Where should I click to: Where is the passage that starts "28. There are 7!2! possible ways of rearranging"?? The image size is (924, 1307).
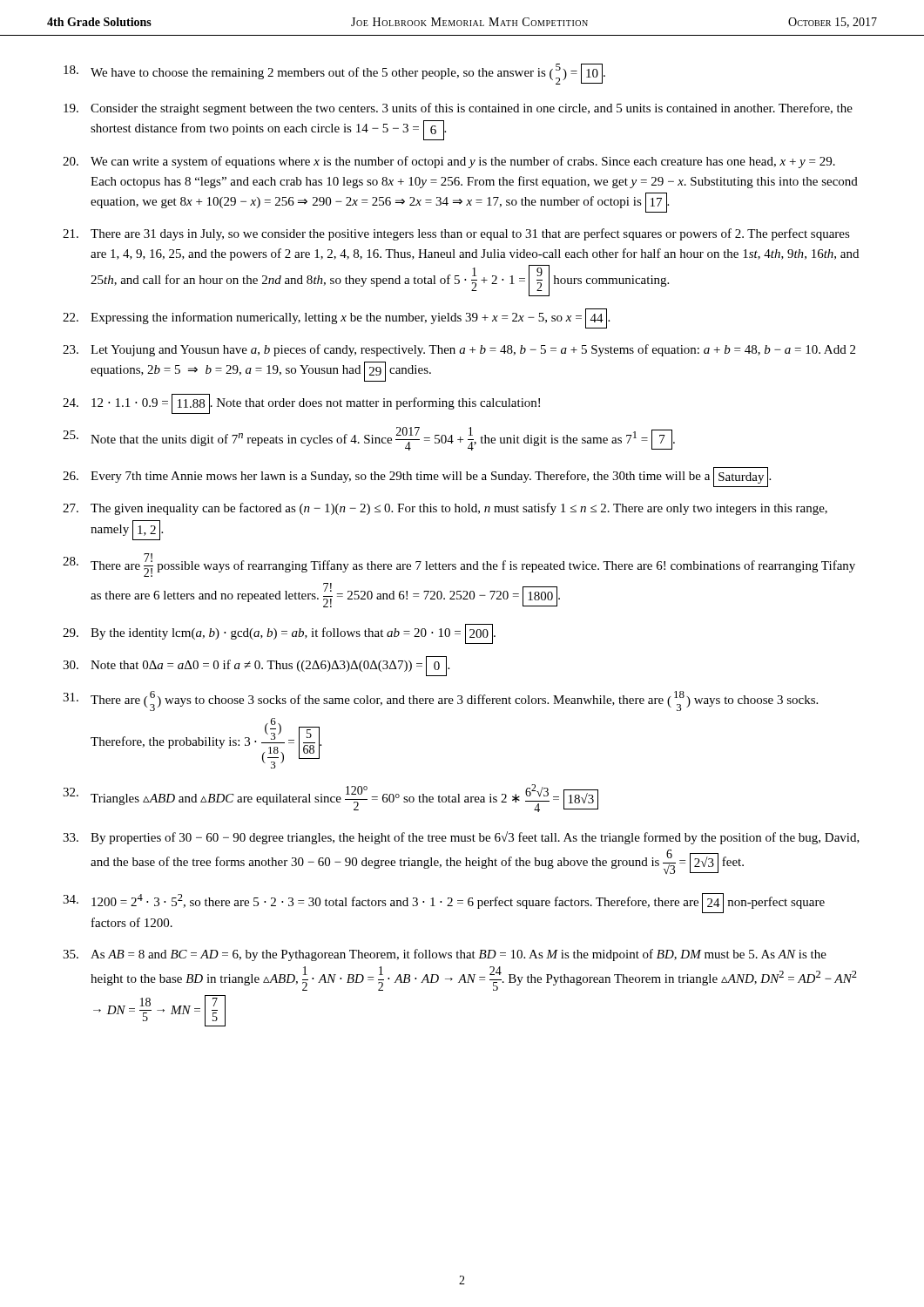(x=462, y=581)
